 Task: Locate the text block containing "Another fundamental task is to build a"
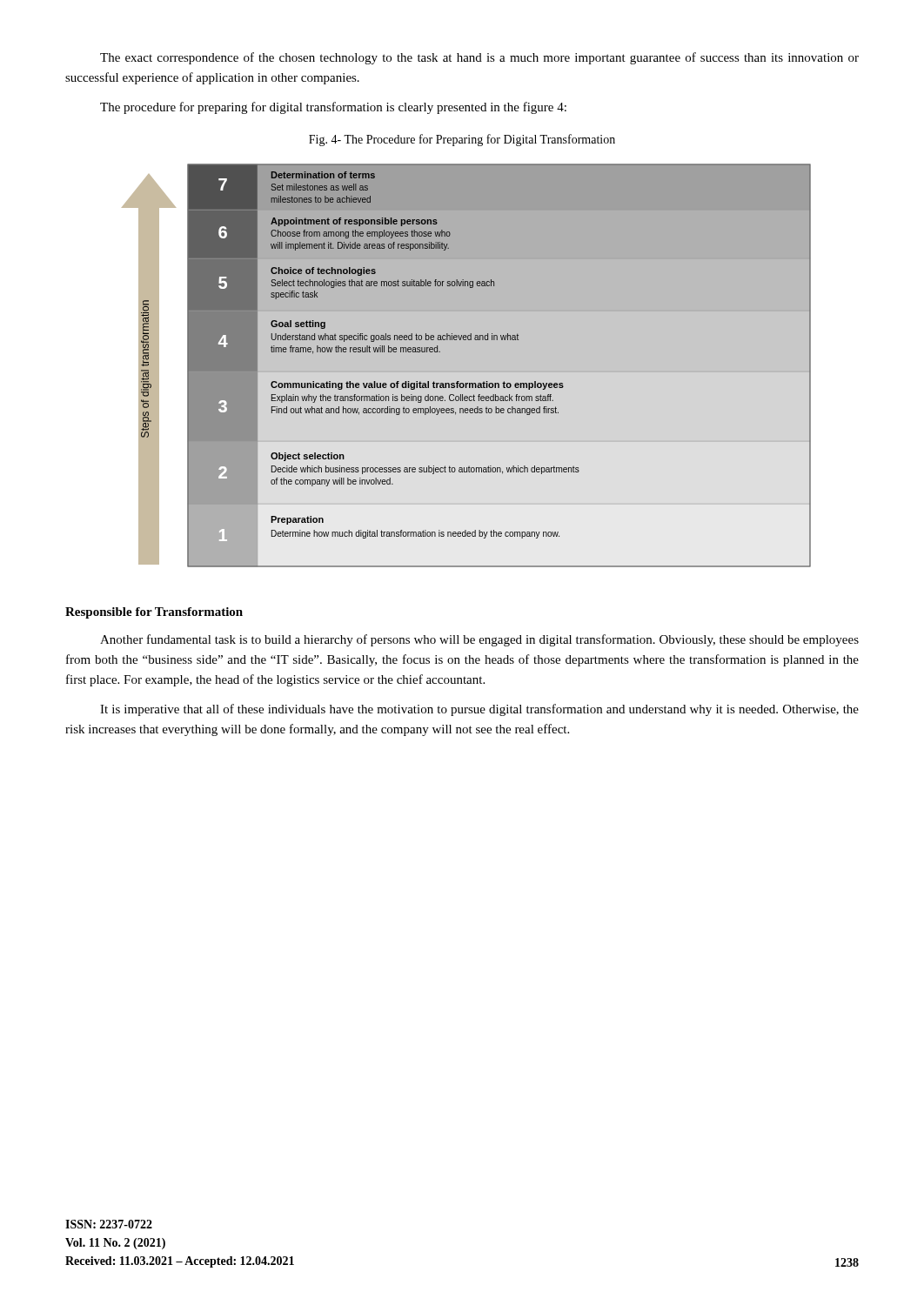click(x=462, y=685)
